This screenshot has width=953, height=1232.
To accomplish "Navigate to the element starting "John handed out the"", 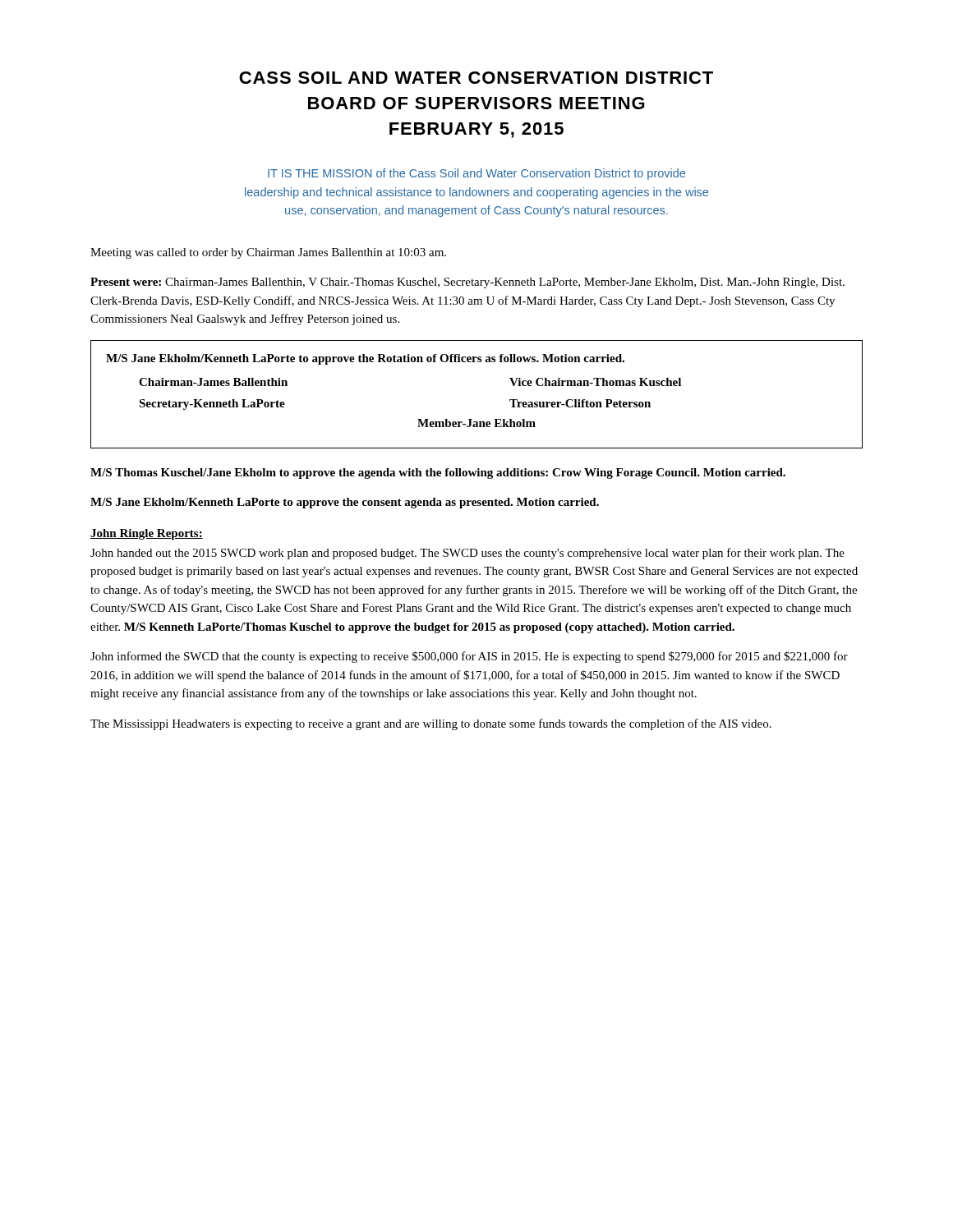I will (474, 590).
